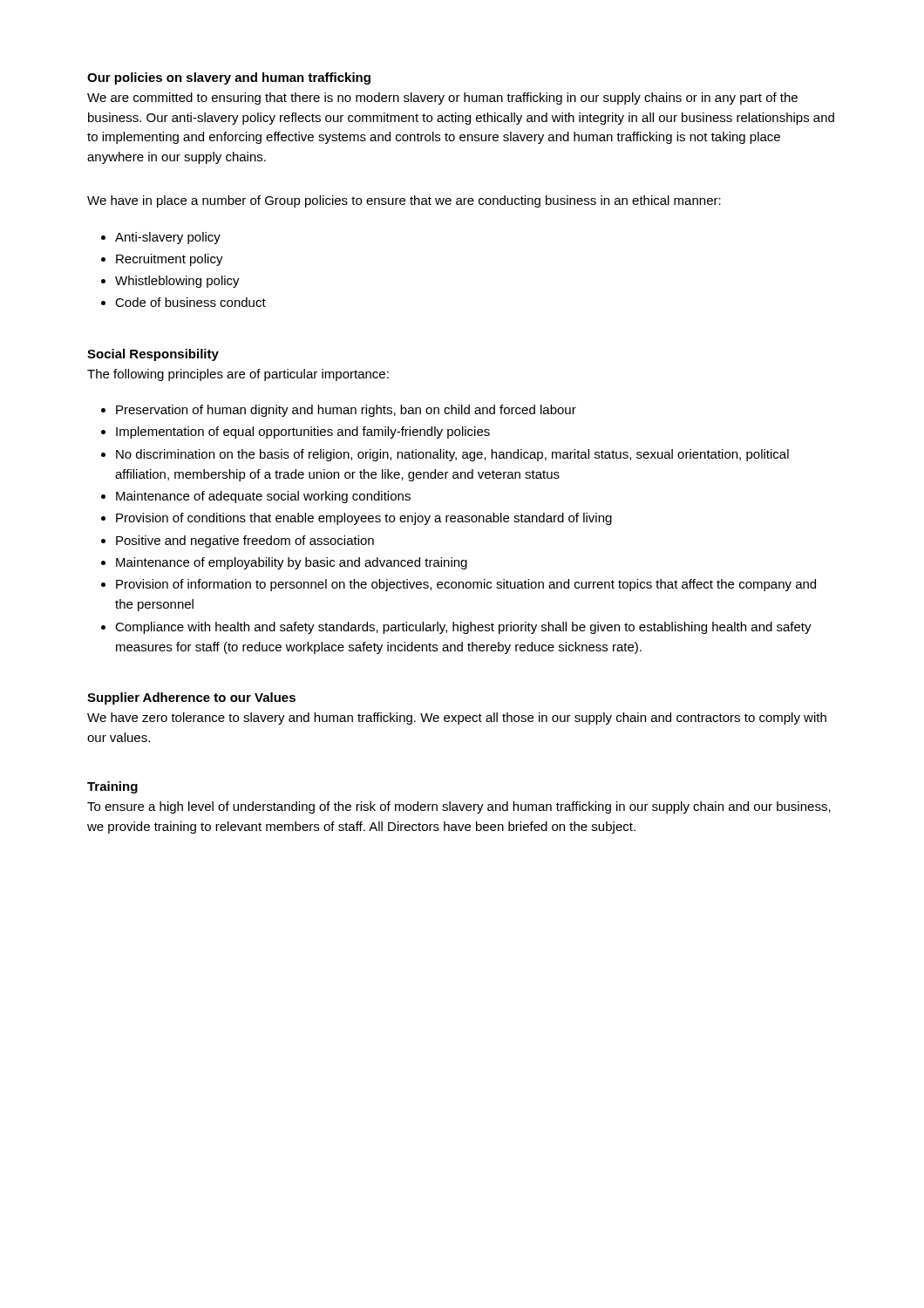The height and width of the screenshot is (1308, 924).
Task: Find "Maintenance of employability by basic and advanced training" on this page
Action: click(x=291, y=562)
